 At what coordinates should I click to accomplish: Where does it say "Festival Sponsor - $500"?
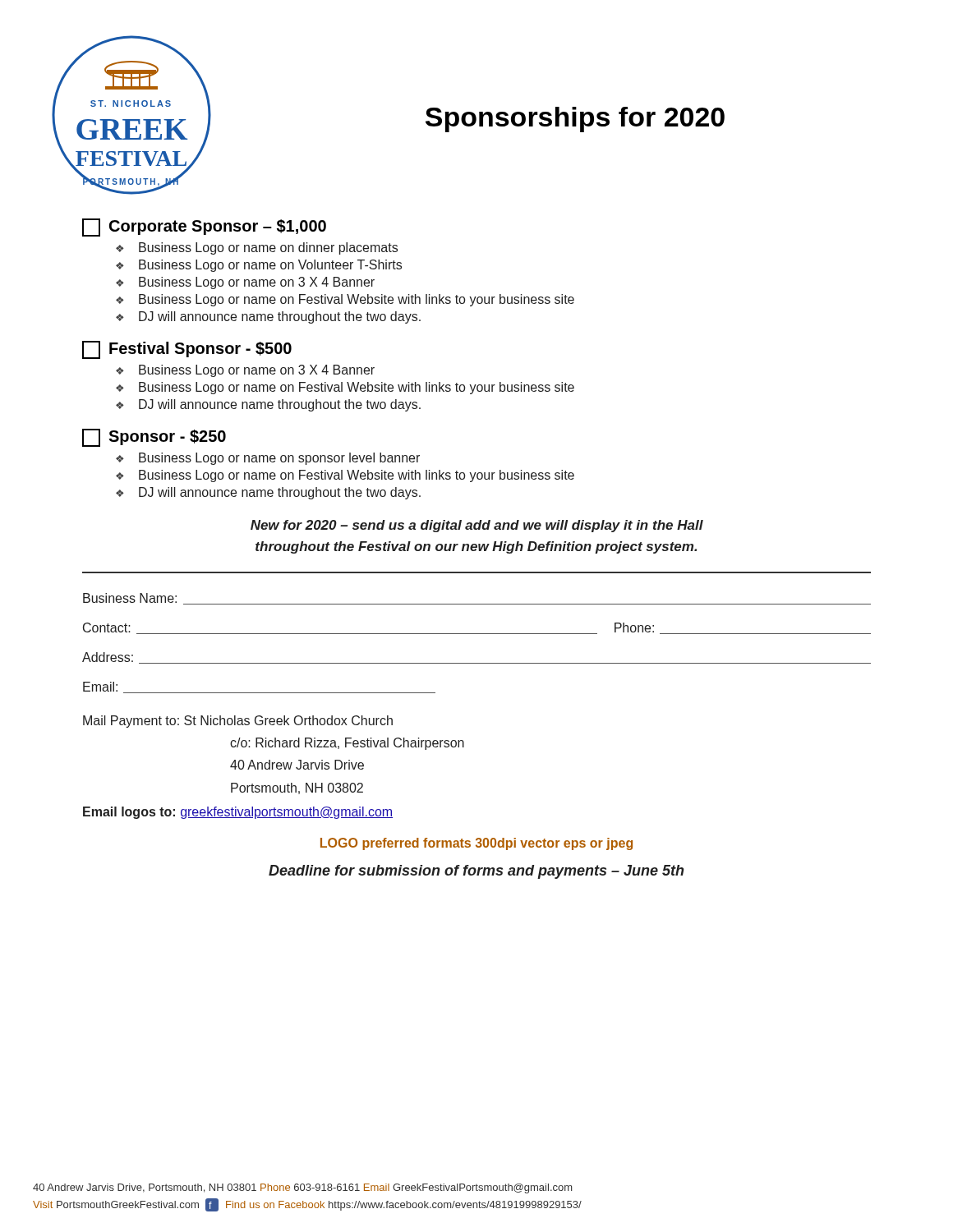coord(187,349)
